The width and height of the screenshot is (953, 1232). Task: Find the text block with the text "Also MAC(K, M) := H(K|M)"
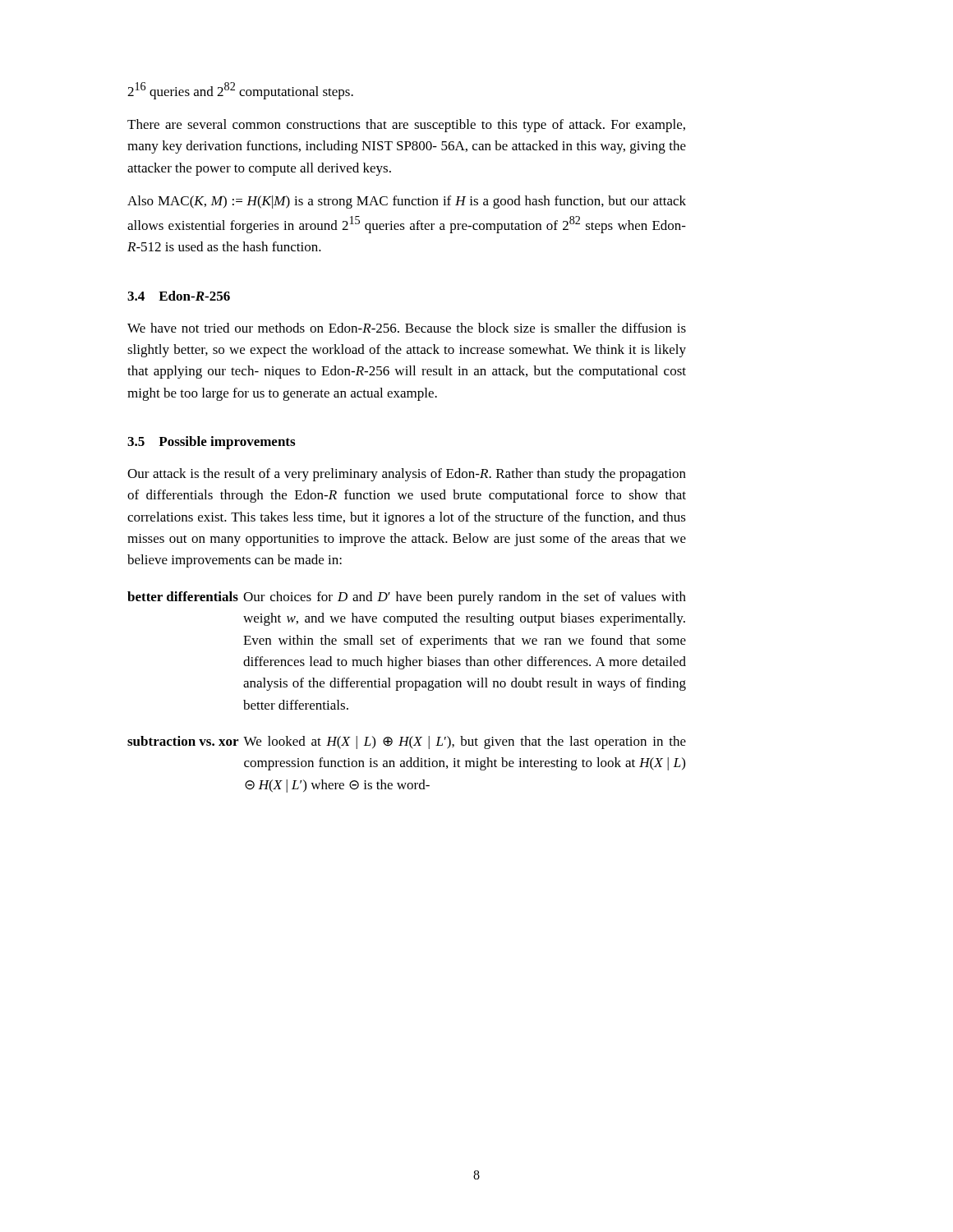pyautogui.click(x=407, y=224)
